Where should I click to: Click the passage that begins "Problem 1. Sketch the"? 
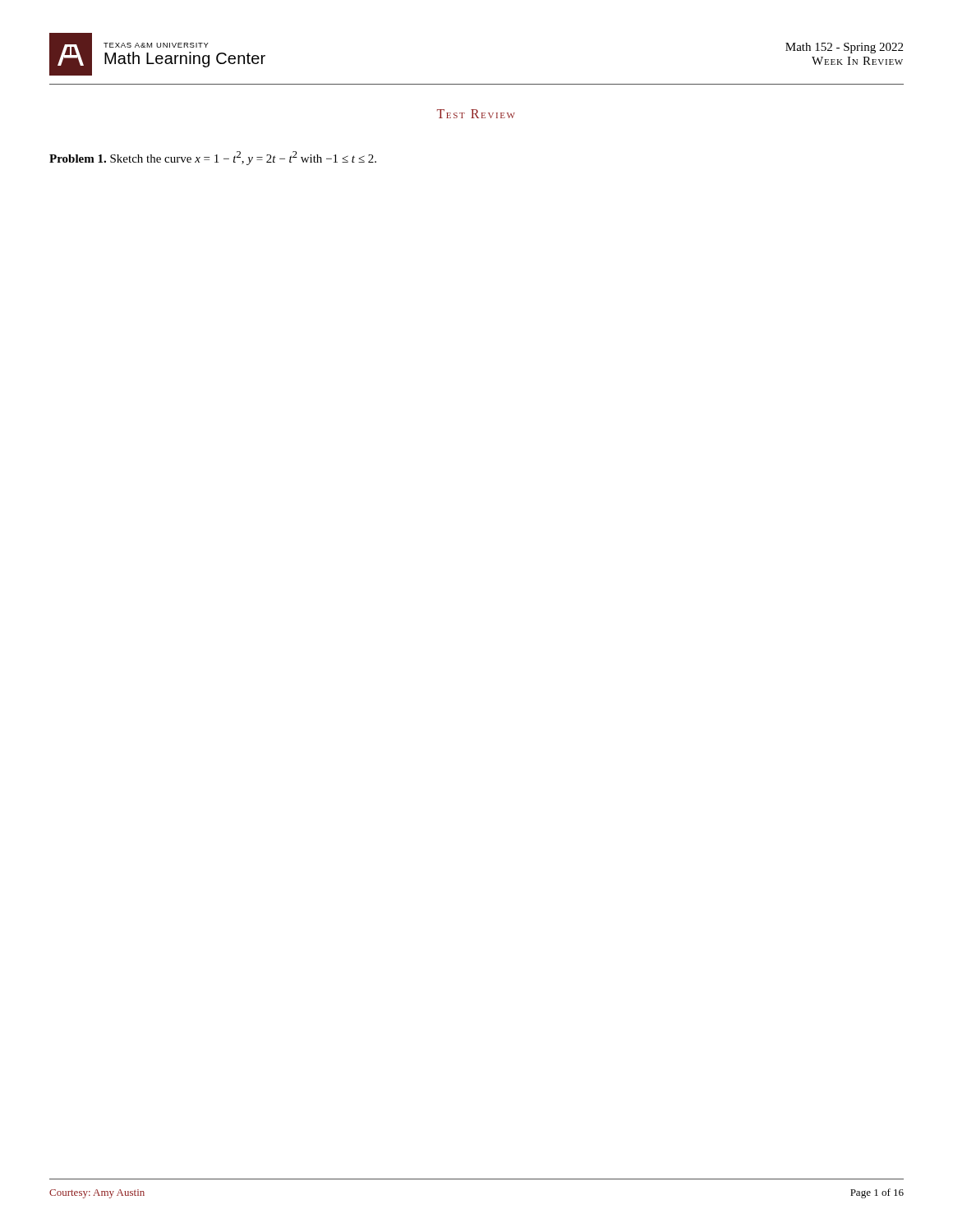(x=213, y=157)
